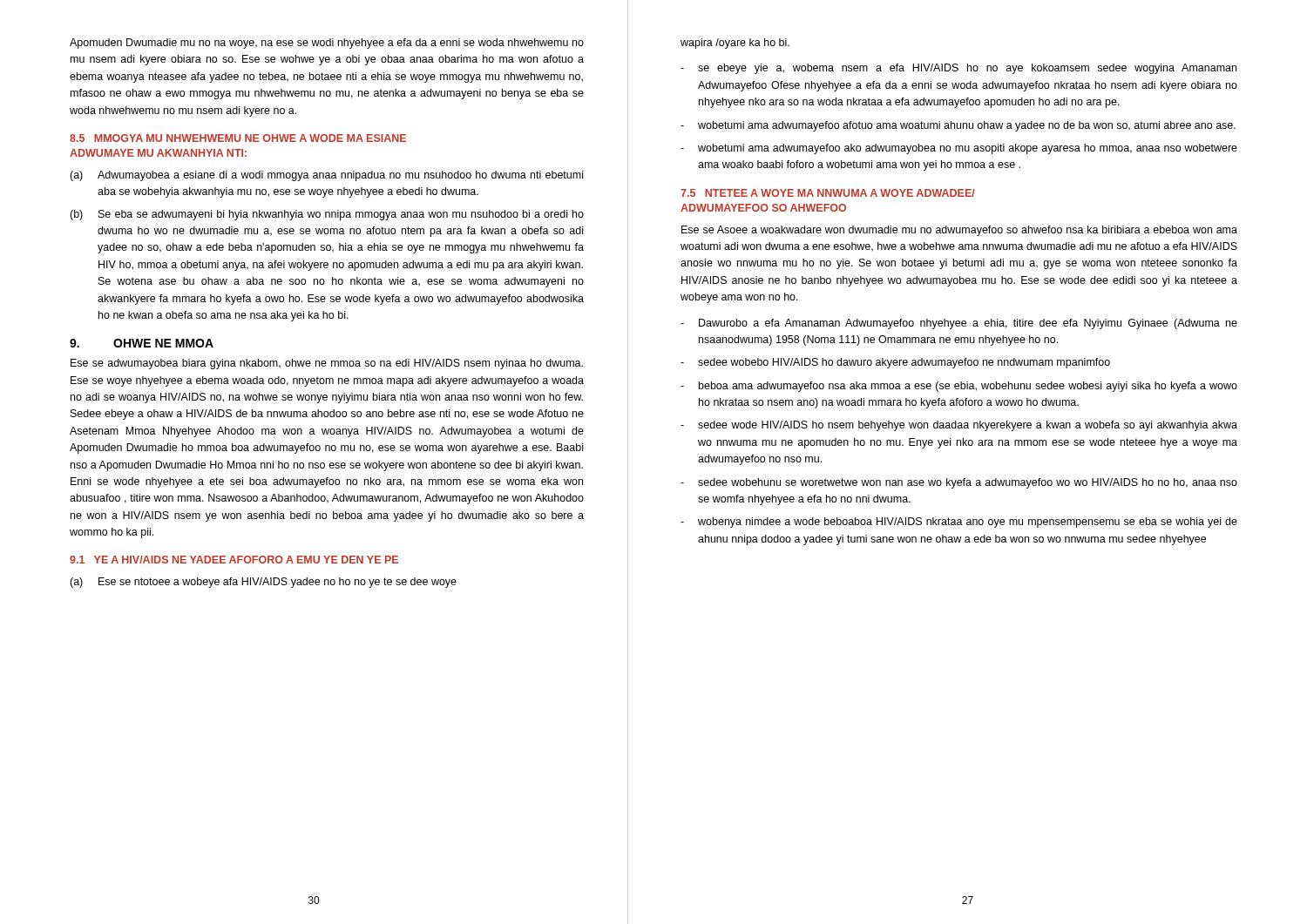Find the block on this page that starts "- sedee wode"
This screenshot has width=1307, height=924.
959,443
